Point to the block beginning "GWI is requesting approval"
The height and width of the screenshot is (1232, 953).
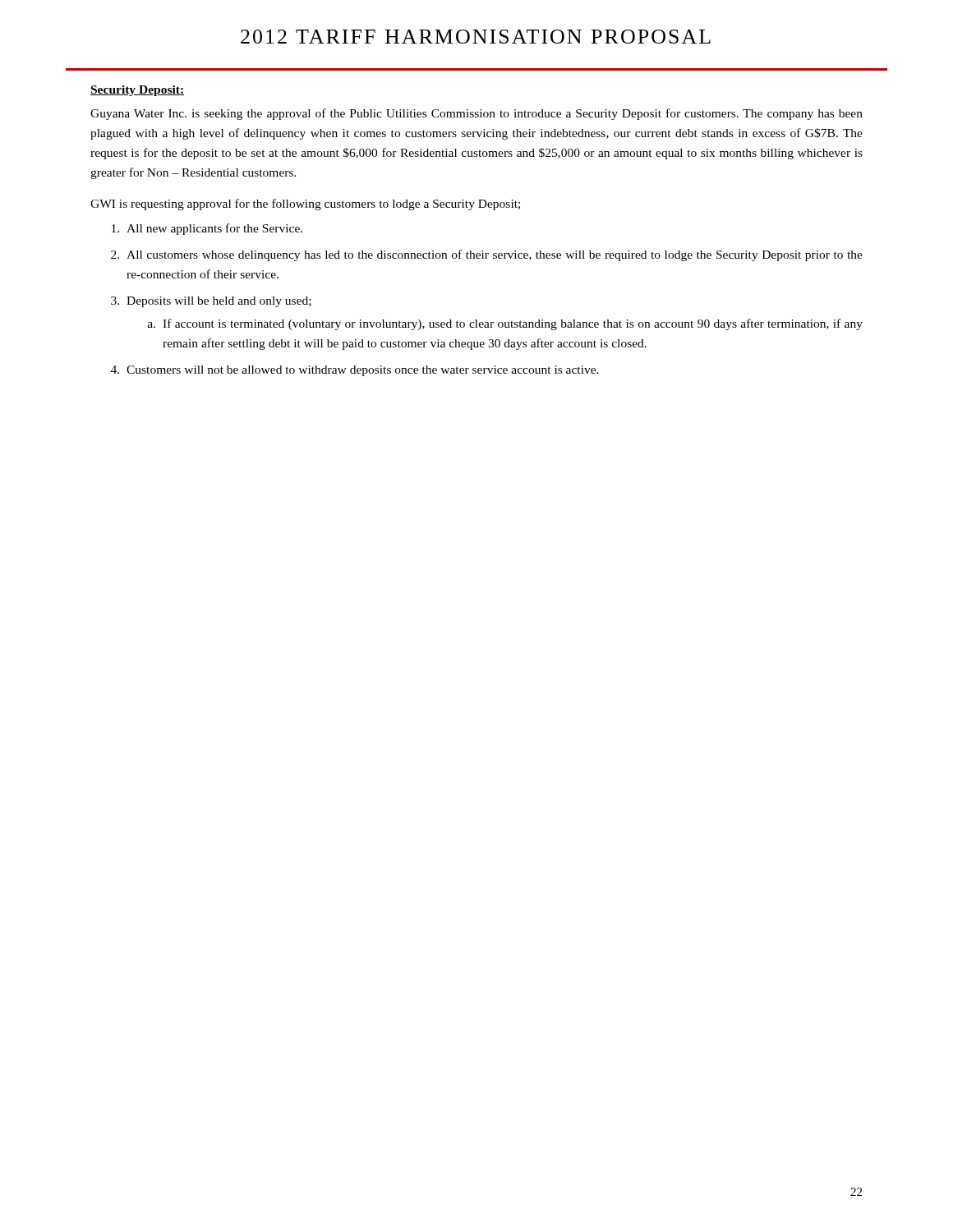[306, 203]
